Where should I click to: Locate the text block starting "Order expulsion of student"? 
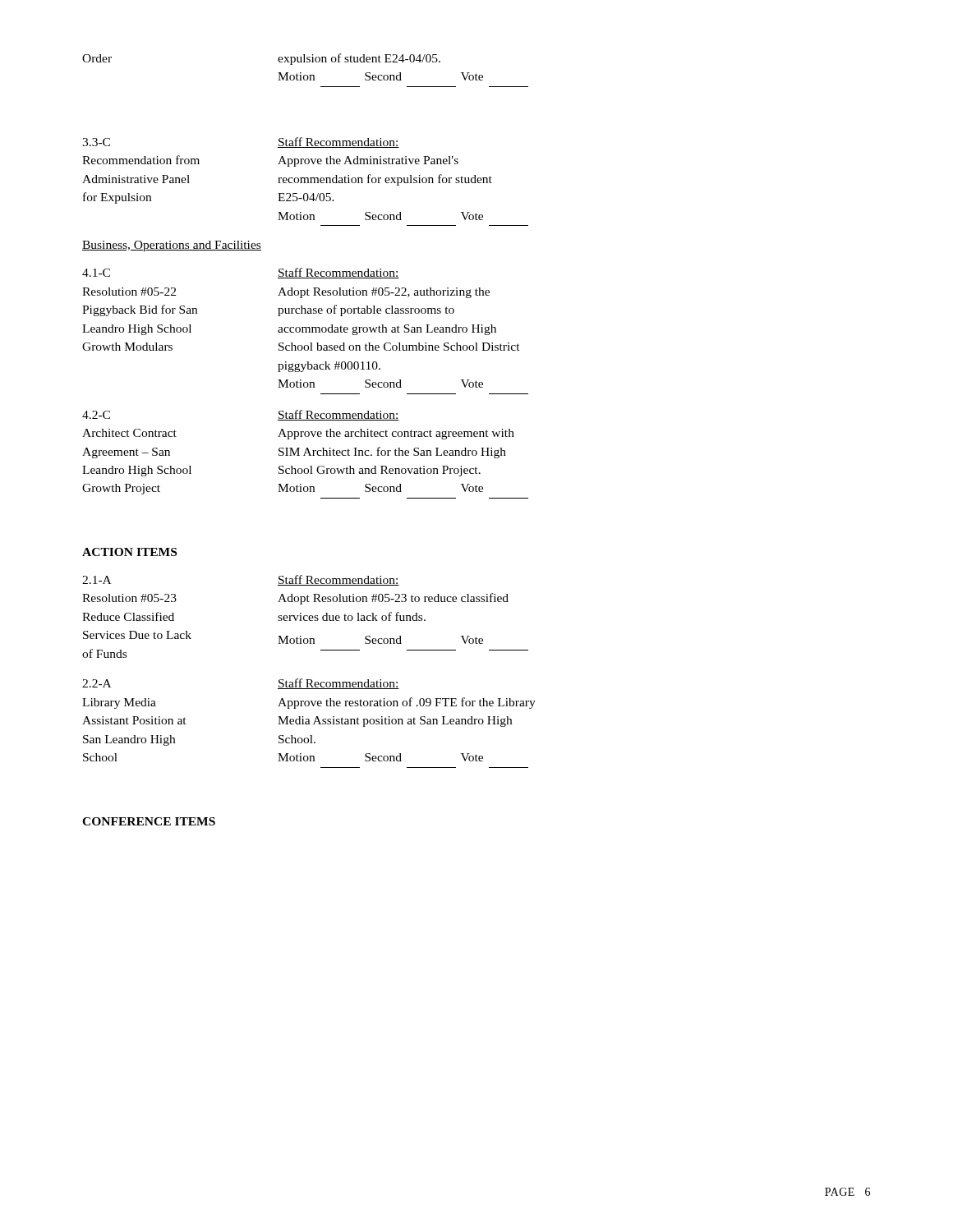476,68
